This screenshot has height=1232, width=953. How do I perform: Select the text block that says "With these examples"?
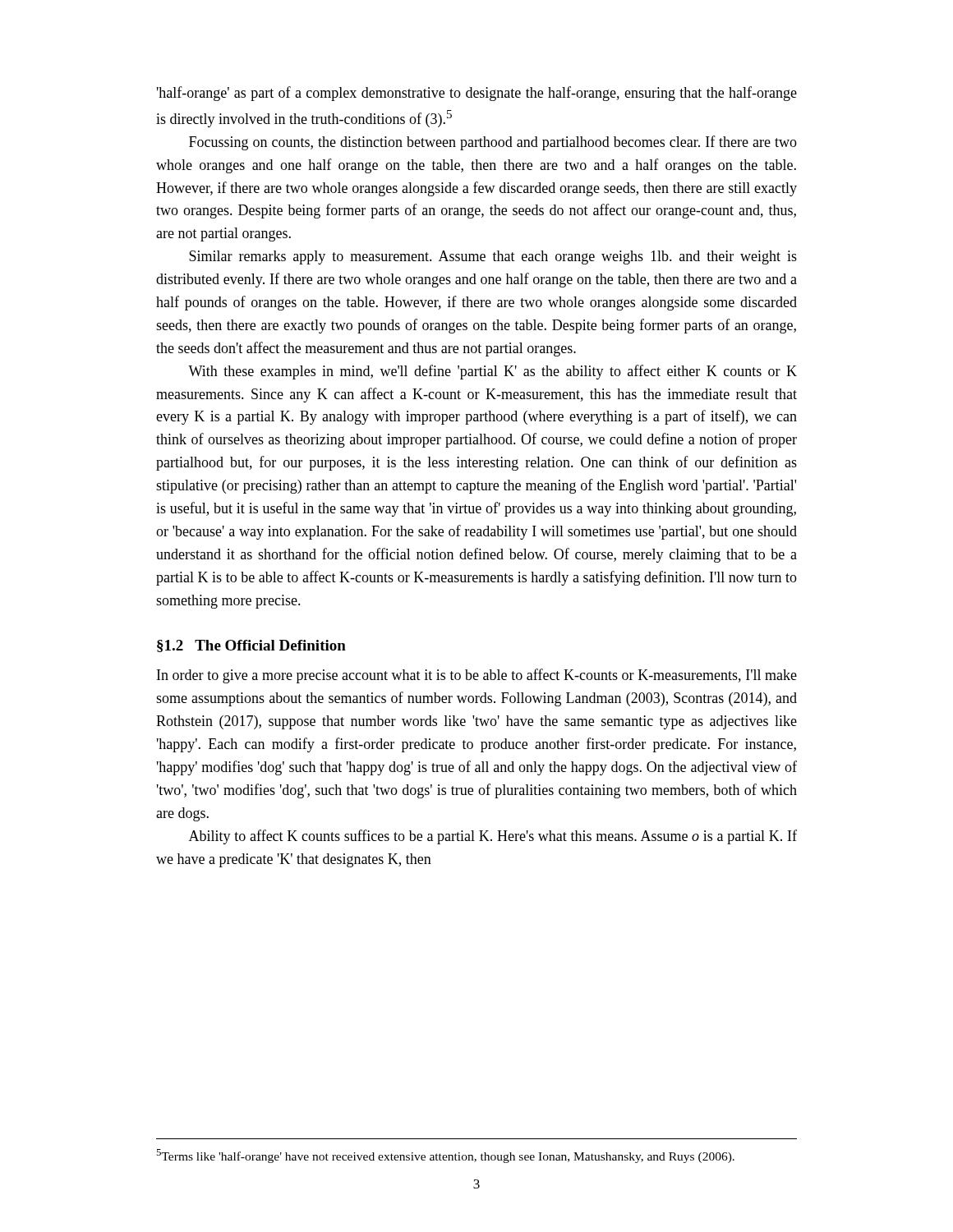click(476, 486)
